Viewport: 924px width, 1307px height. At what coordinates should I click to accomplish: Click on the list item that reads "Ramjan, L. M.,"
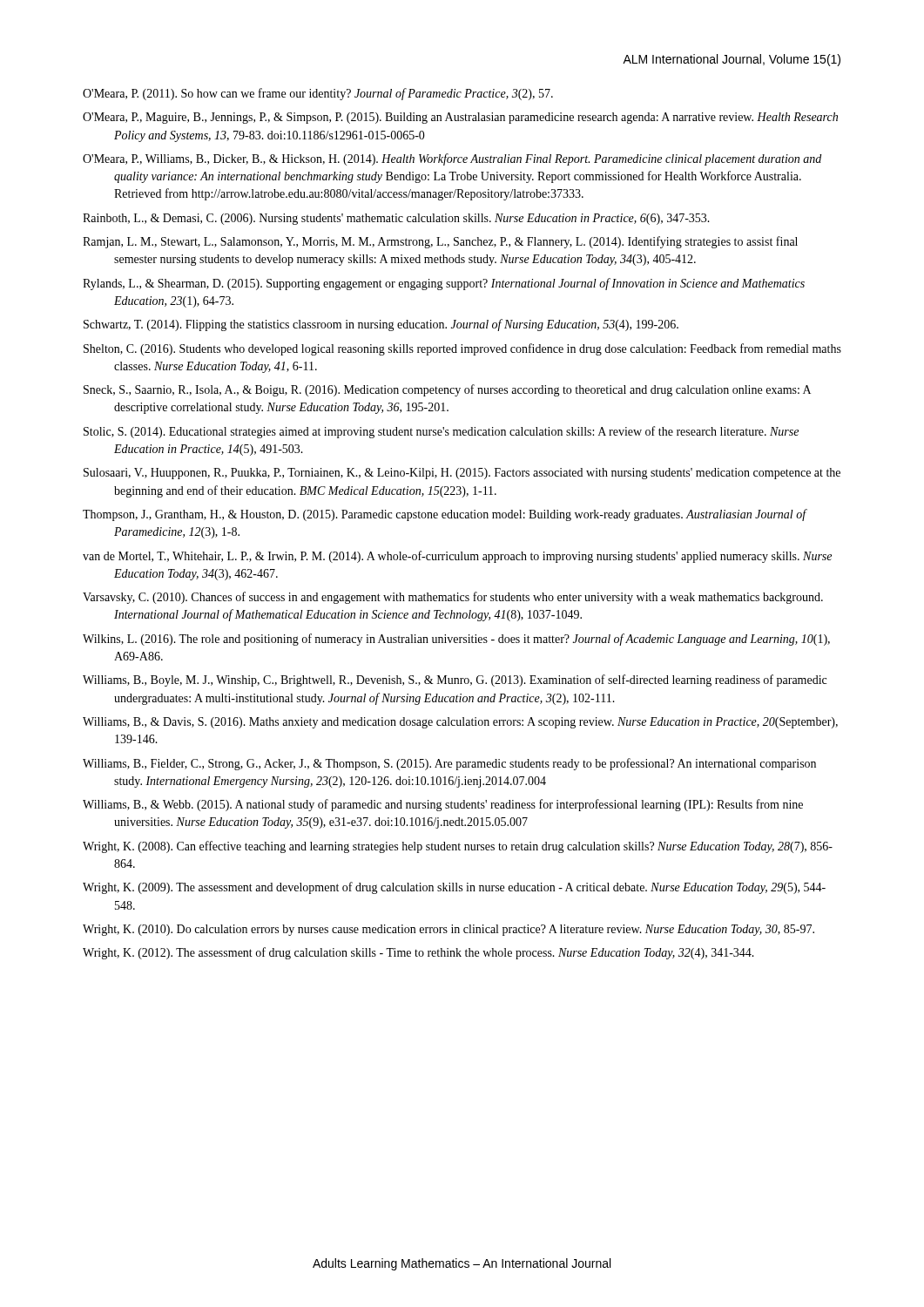[440, 251]
